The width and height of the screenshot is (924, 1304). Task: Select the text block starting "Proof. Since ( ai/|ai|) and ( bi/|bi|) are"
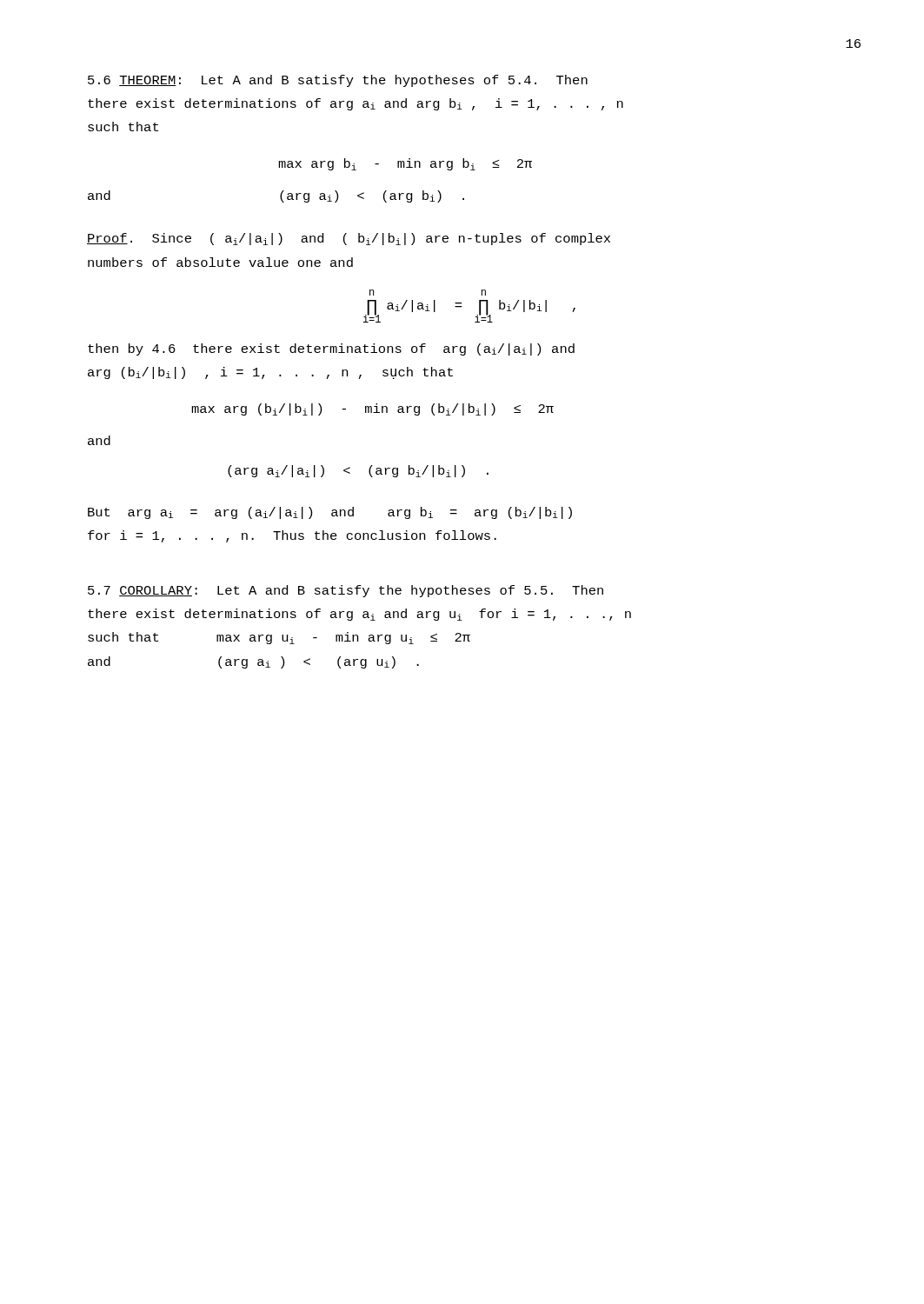point(349,251)
